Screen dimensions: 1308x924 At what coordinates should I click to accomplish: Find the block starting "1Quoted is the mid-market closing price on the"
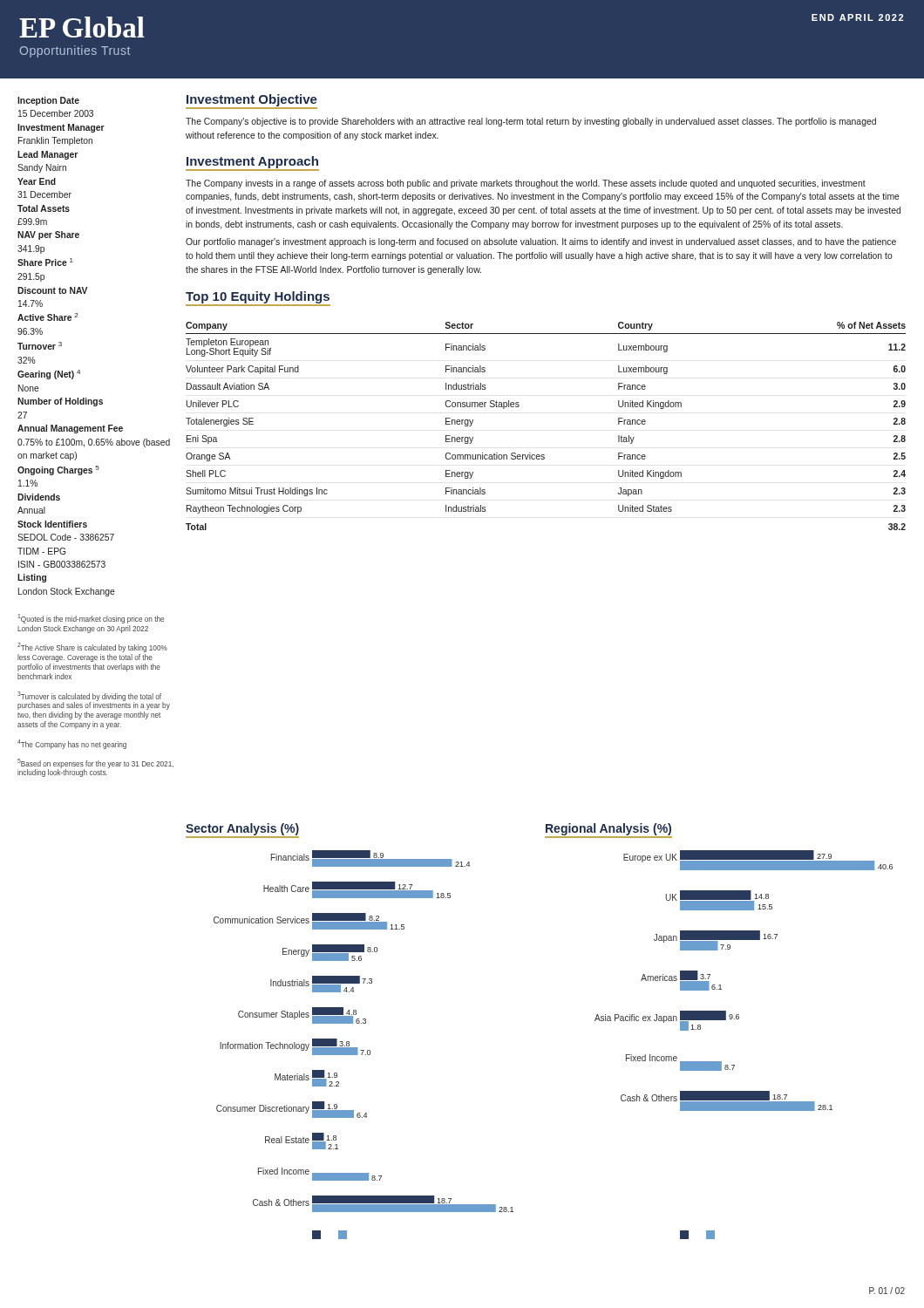point(97,695)
